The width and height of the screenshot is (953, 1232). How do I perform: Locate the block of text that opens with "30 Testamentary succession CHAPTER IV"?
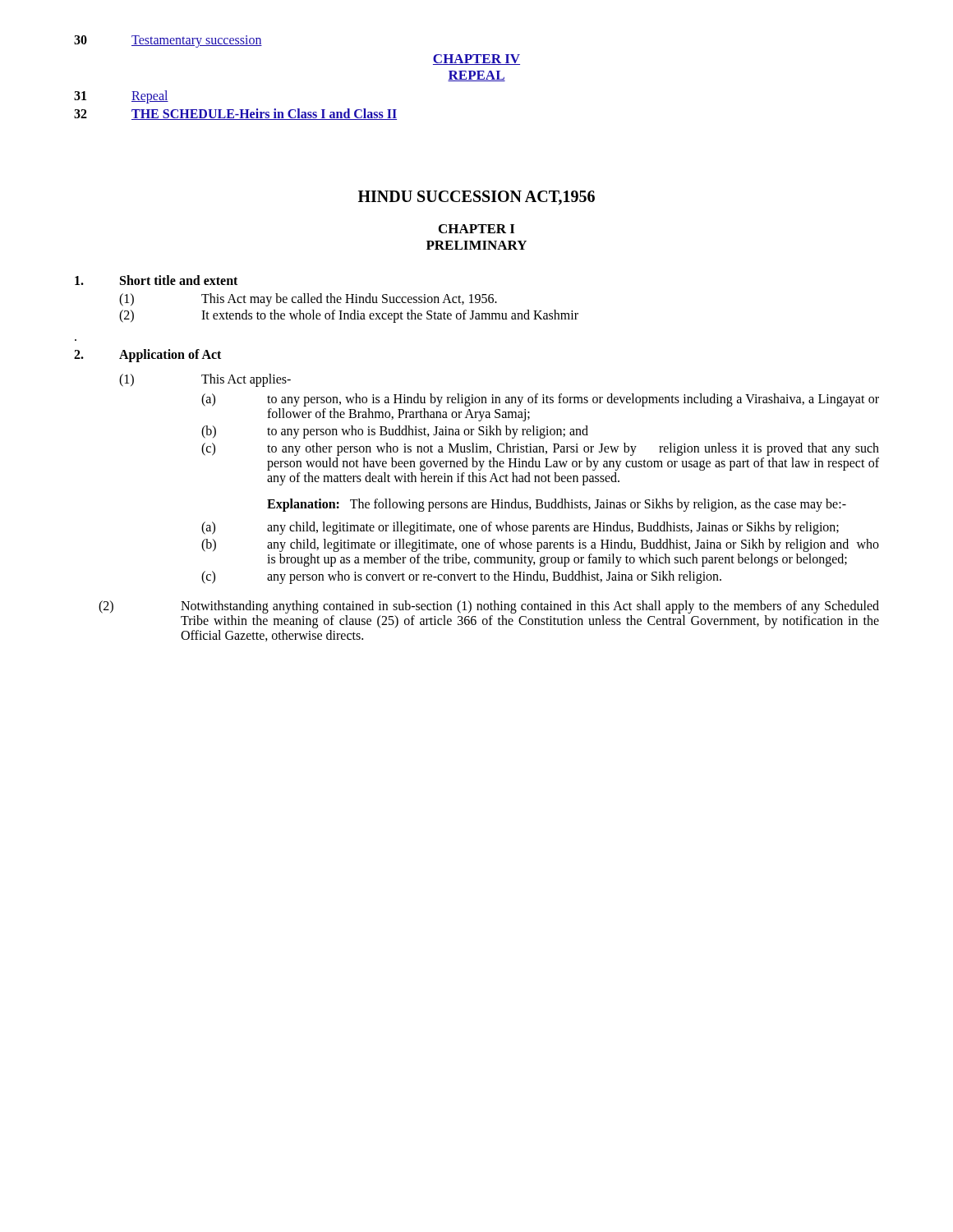[476, 58]
